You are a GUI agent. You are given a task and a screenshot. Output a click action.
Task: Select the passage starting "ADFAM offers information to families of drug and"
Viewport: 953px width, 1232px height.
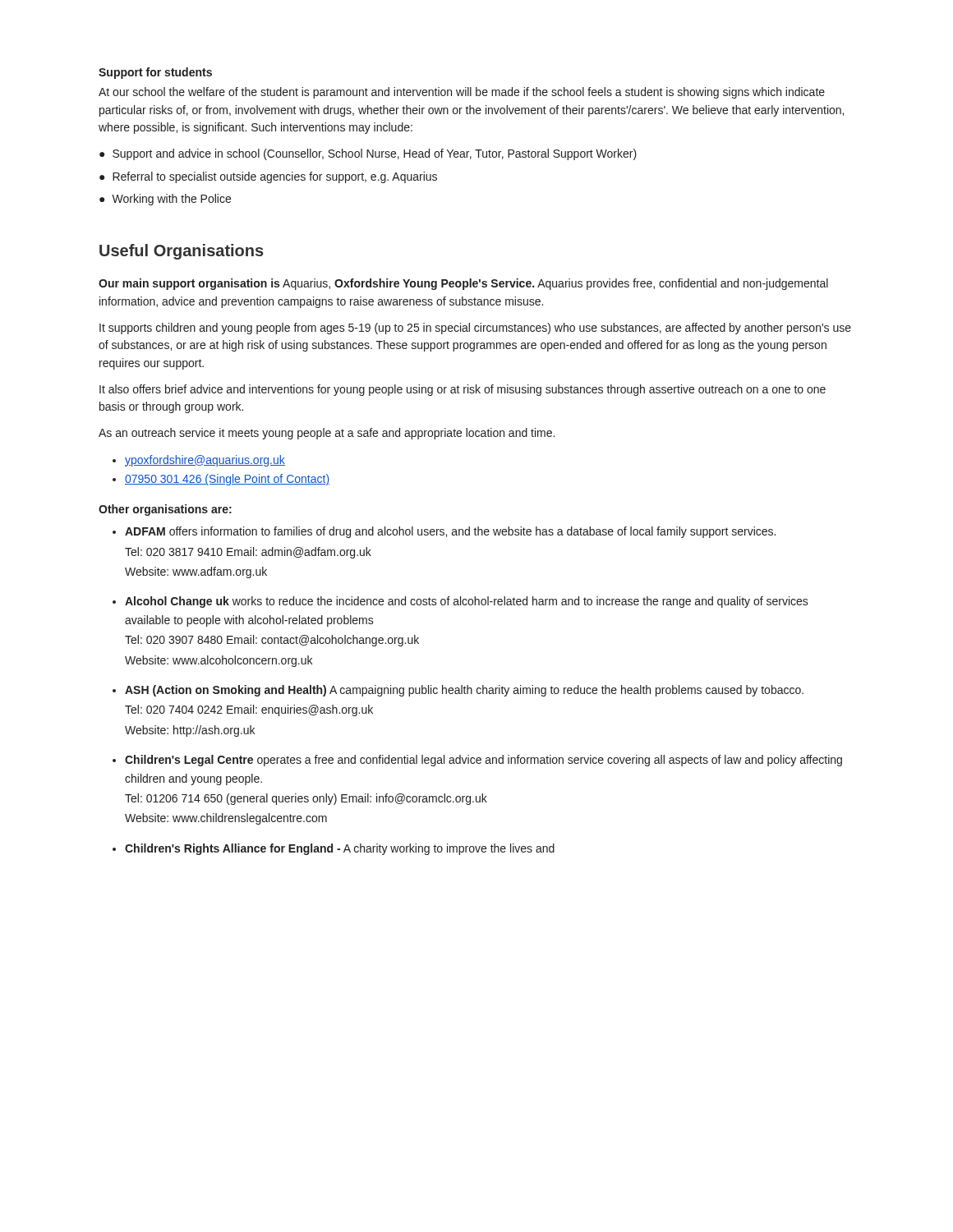450,532
